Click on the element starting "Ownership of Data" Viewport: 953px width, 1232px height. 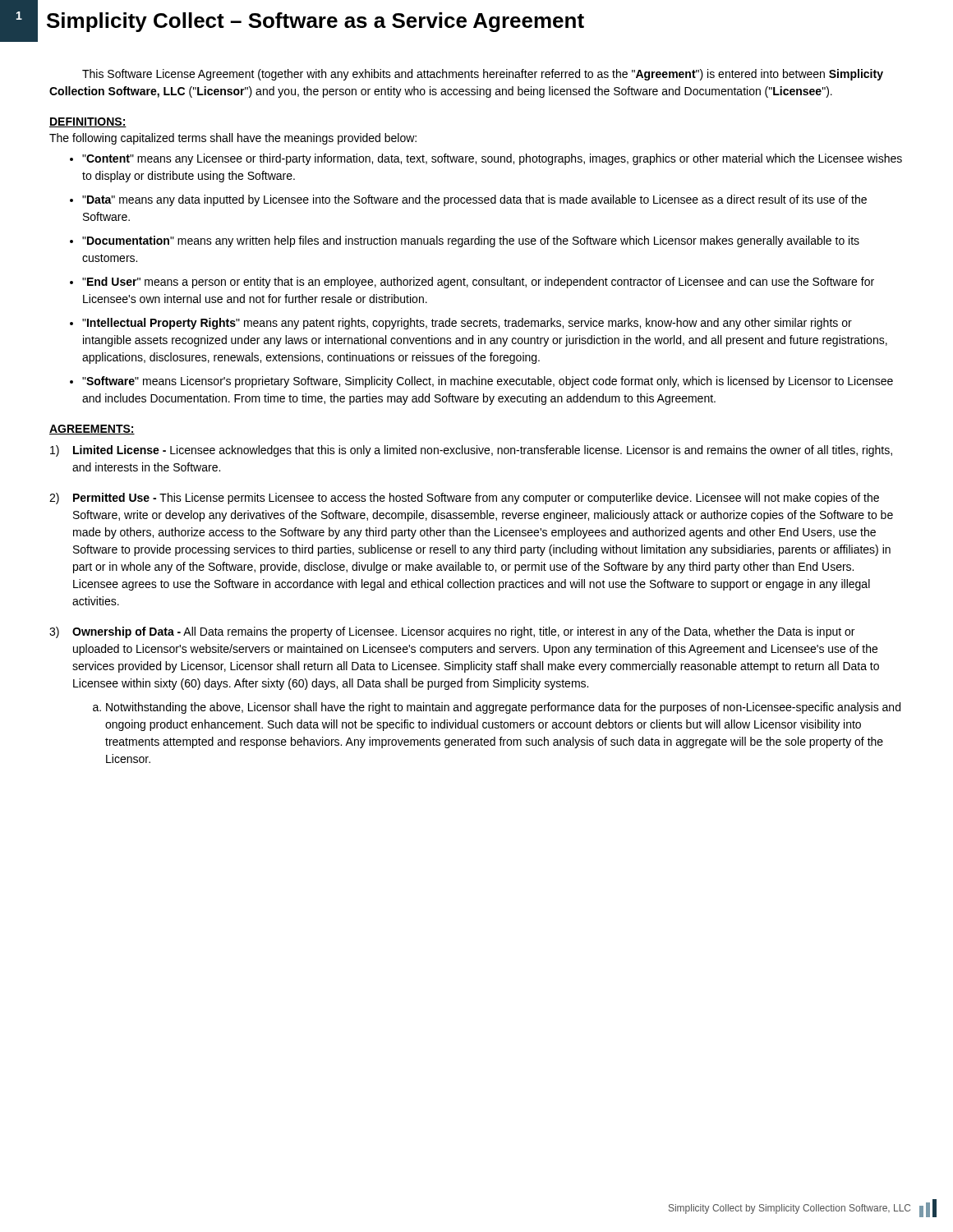[476, 657]
